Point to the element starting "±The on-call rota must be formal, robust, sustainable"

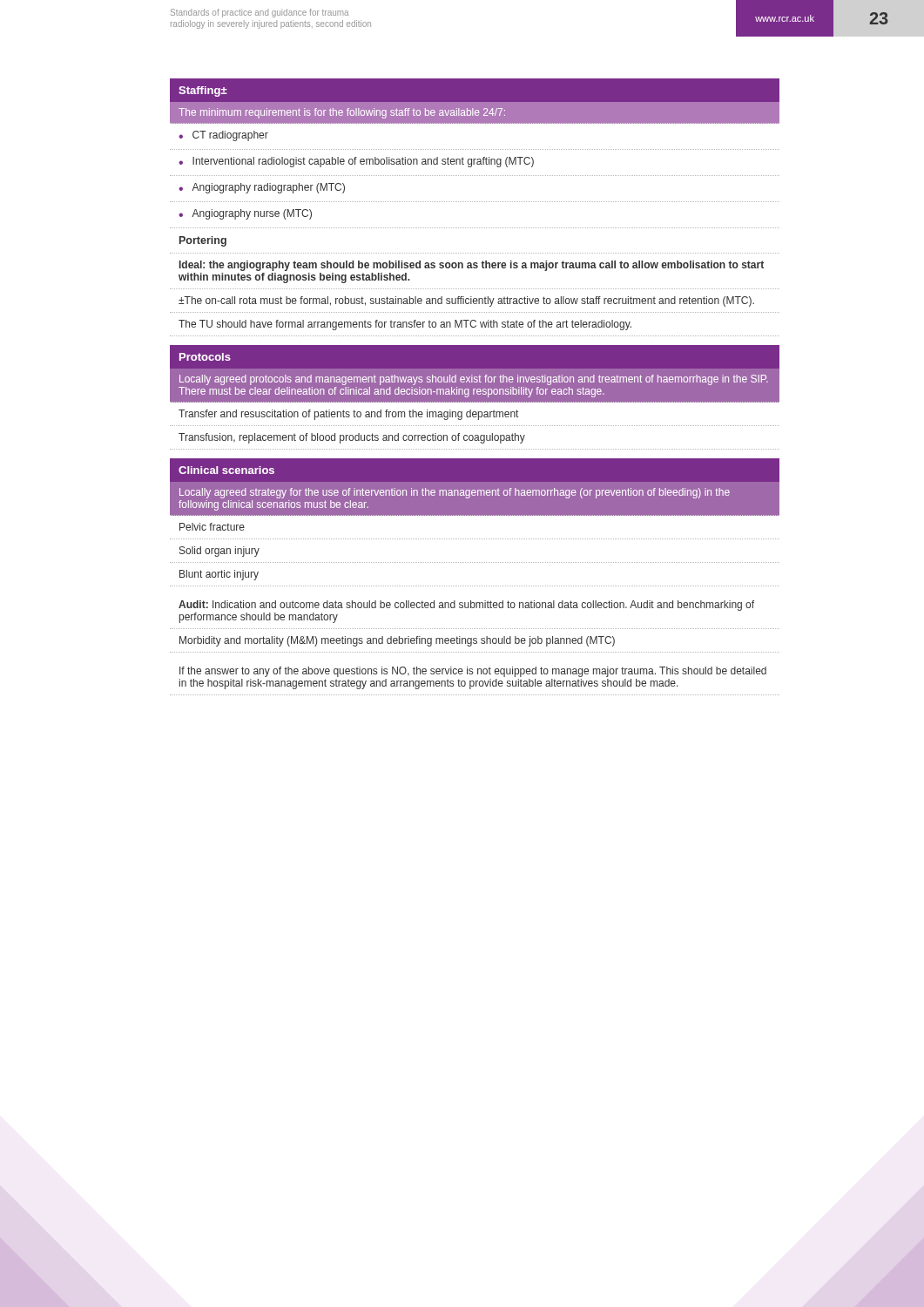pyautogui.click(x=467, y=301)
